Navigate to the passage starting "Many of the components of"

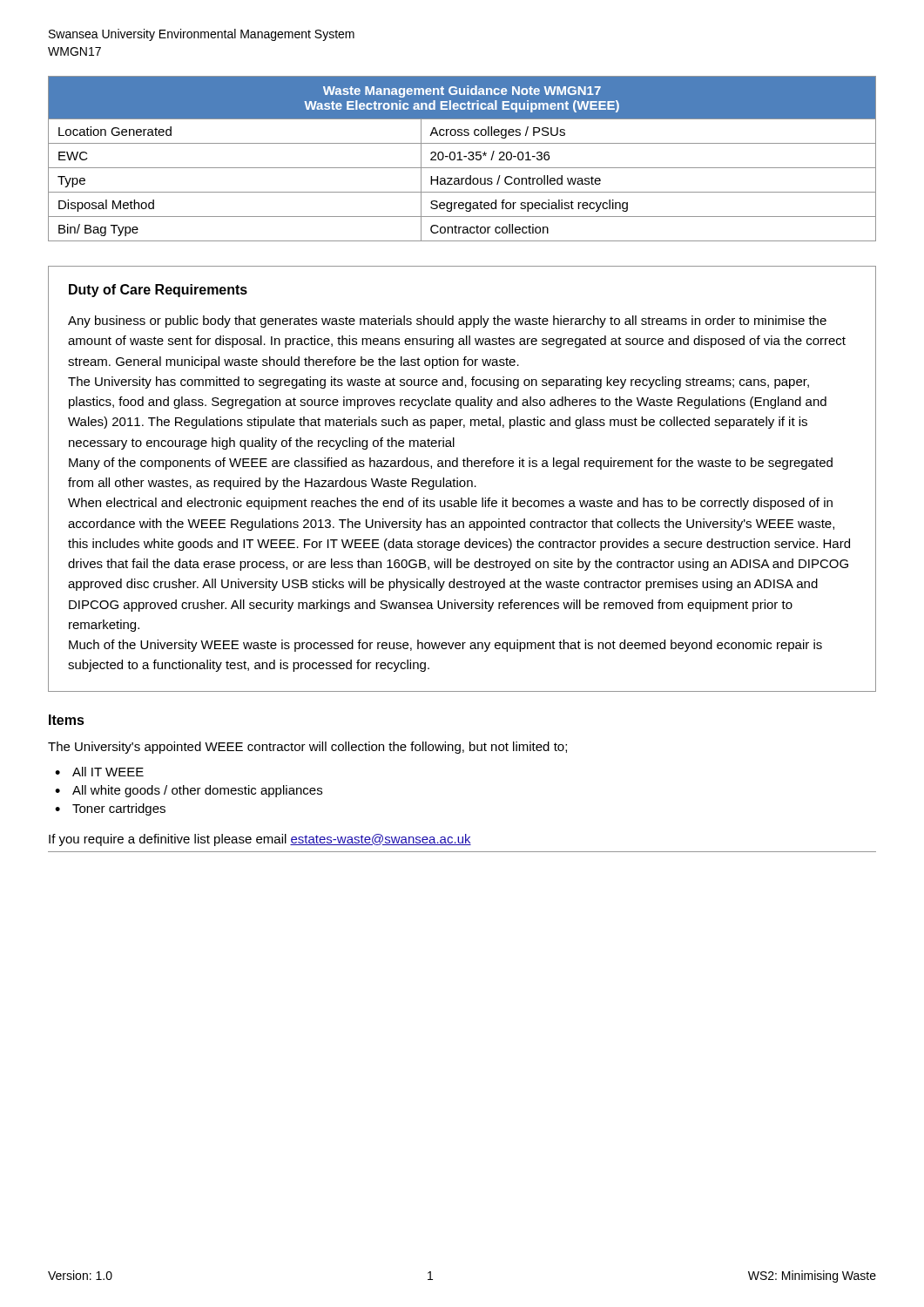tap(462, 472)
